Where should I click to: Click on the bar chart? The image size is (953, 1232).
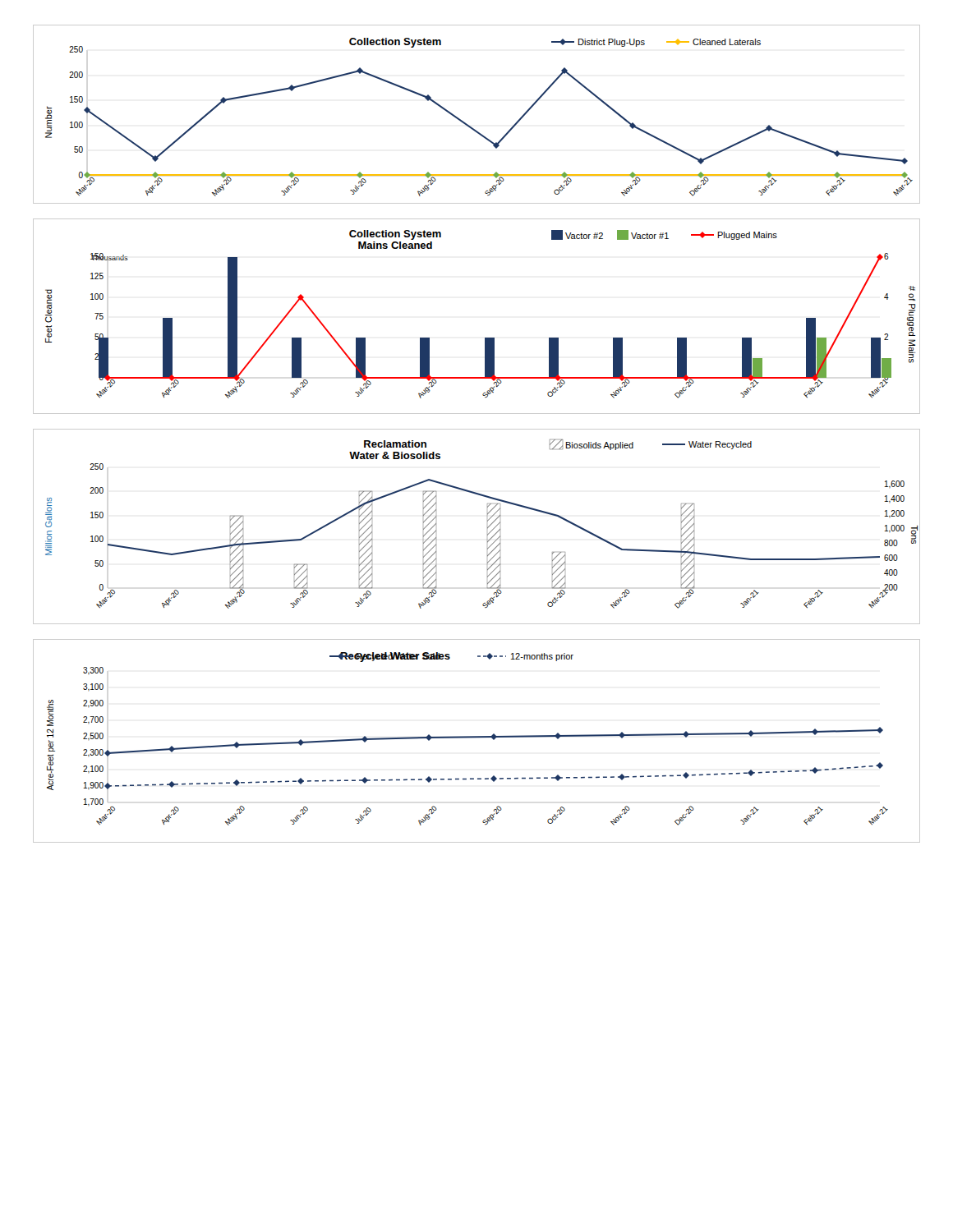pos(476,526)
